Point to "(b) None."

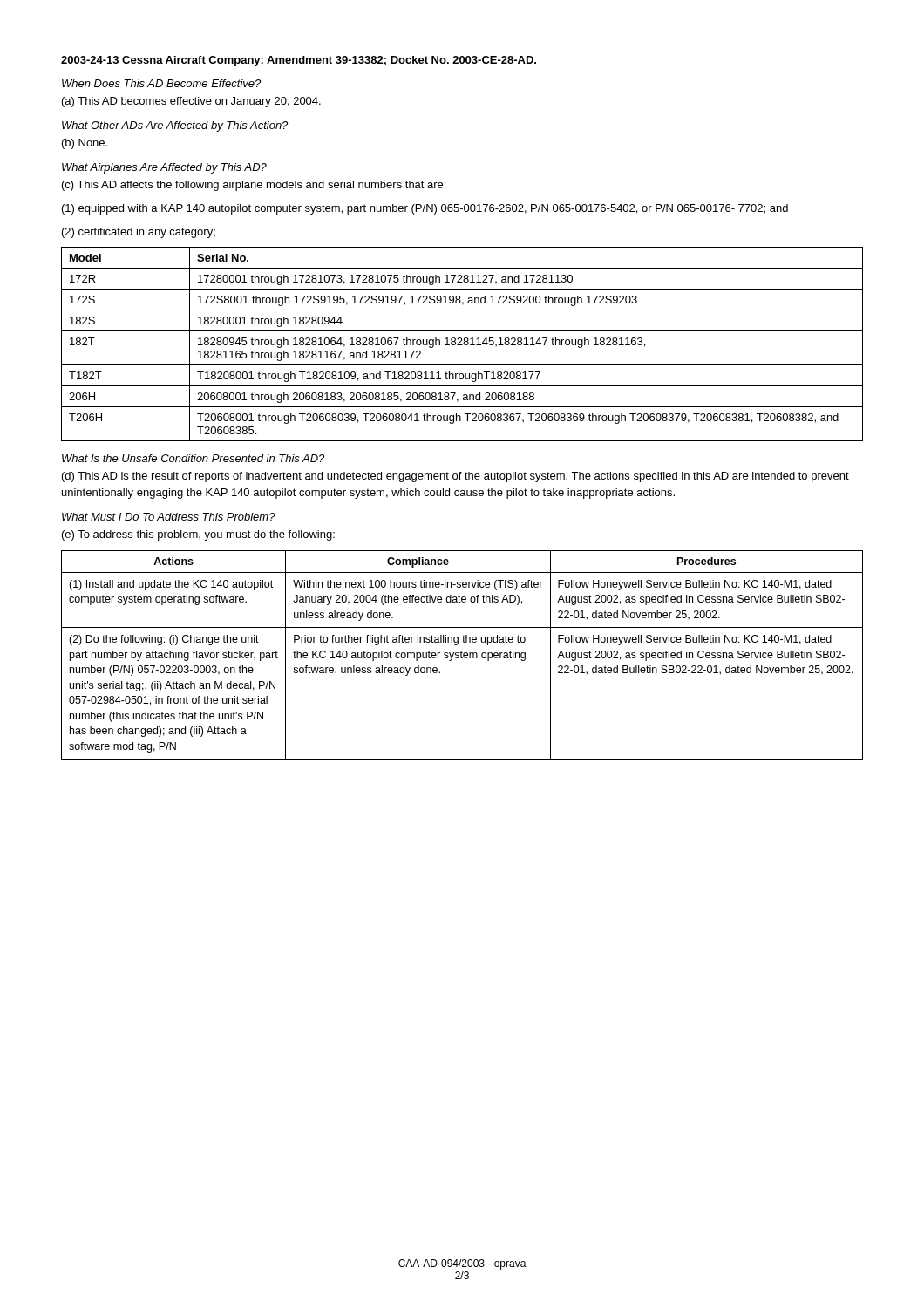click(x=85, y=143)
